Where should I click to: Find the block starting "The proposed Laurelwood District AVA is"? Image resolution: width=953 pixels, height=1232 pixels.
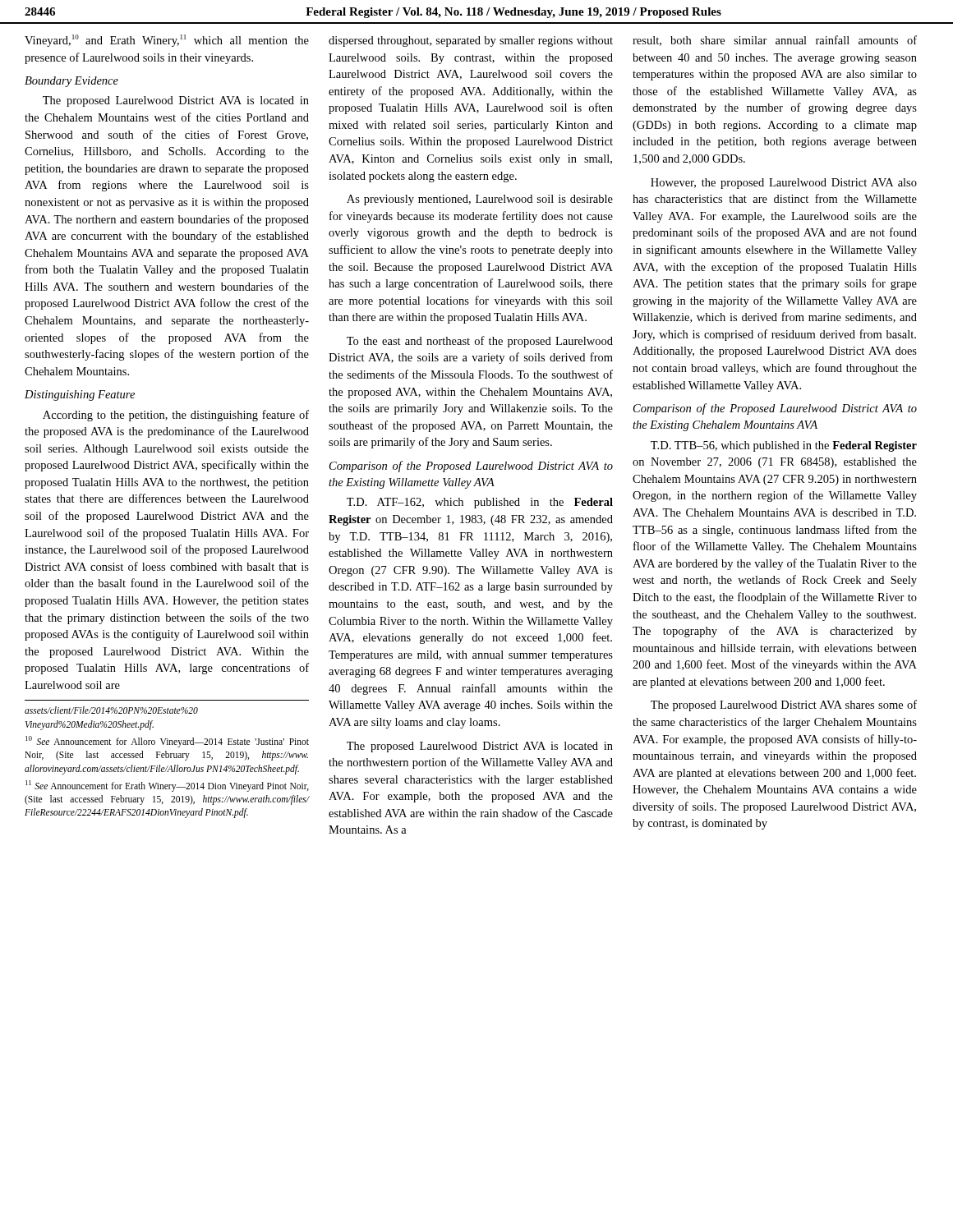pyautogui.click(x=167, y=236)
